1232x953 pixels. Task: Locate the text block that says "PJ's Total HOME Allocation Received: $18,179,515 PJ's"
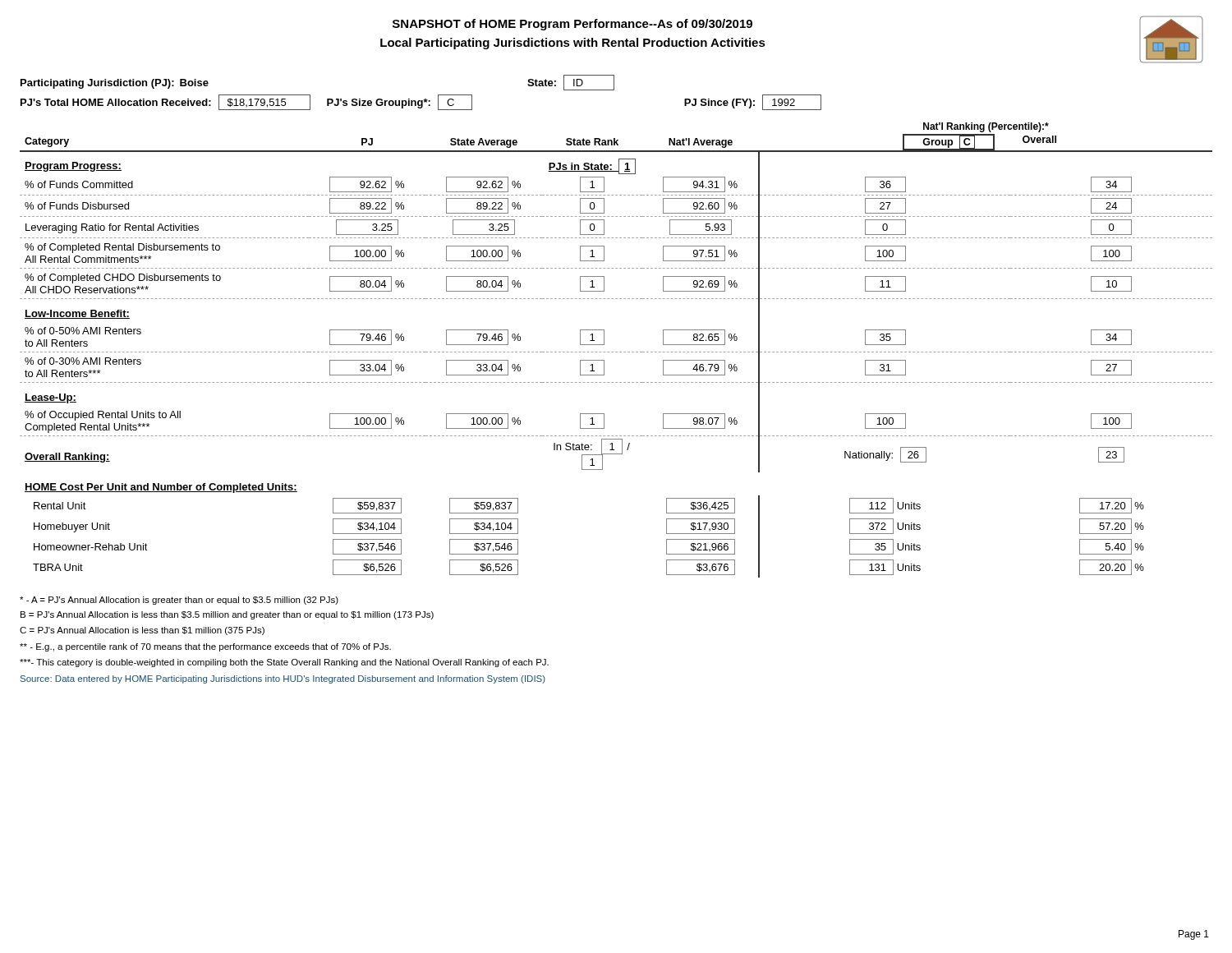[x=421, y=102]
